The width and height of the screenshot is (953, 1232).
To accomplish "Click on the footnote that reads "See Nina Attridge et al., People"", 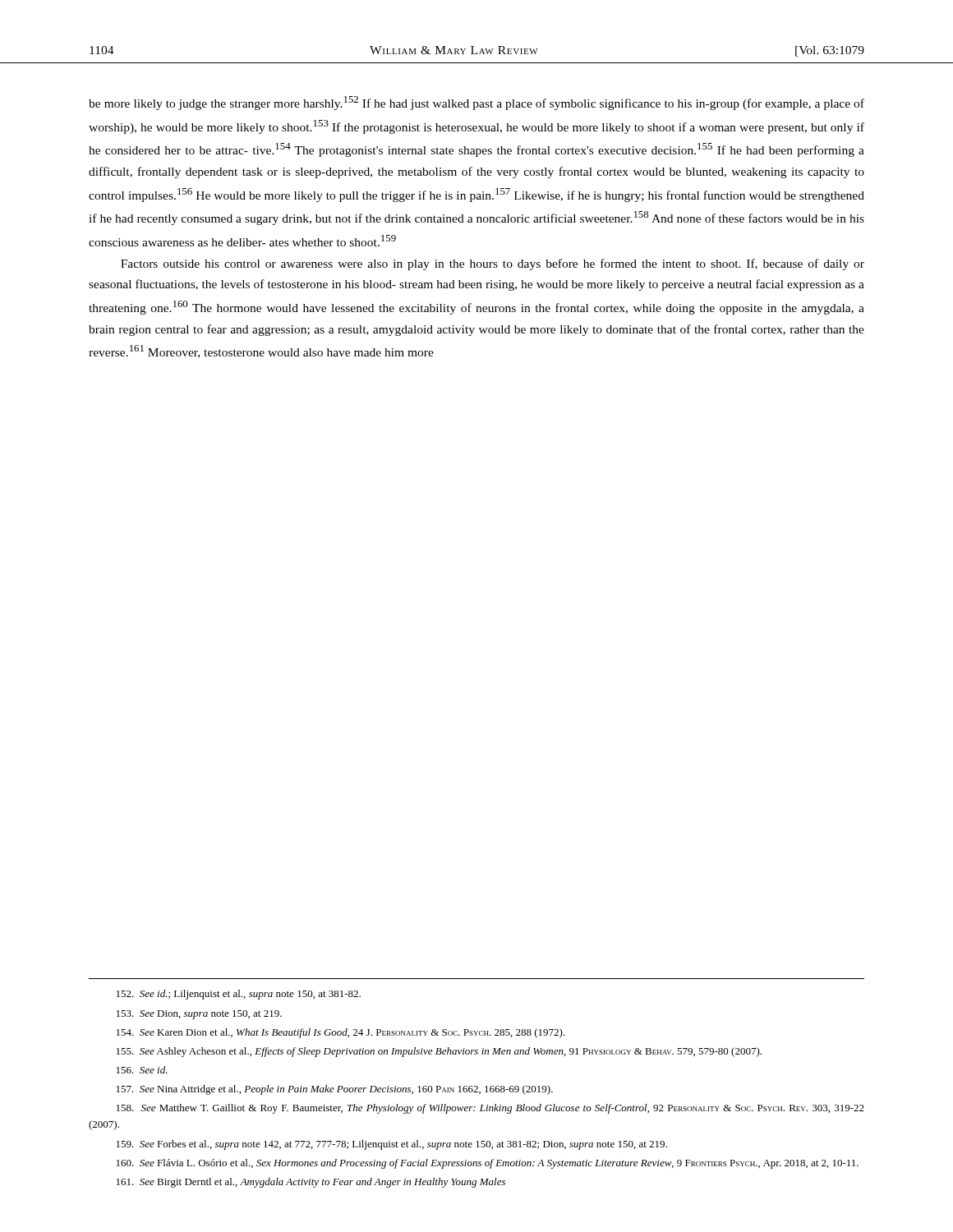I will click(334, 1089).
